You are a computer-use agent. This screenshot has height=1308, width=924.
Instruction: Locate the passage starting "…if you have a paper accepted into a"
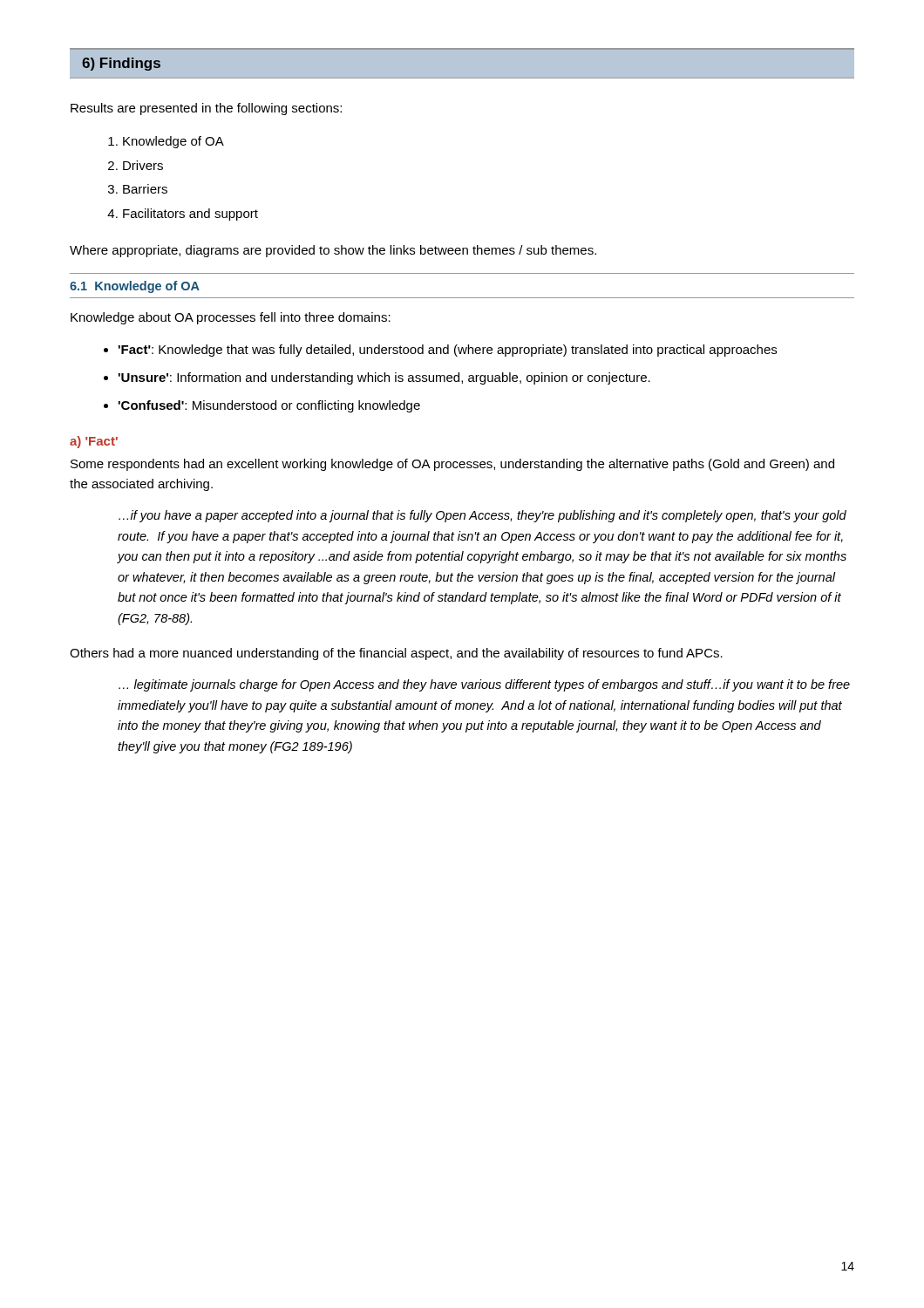tap(482, 567)
